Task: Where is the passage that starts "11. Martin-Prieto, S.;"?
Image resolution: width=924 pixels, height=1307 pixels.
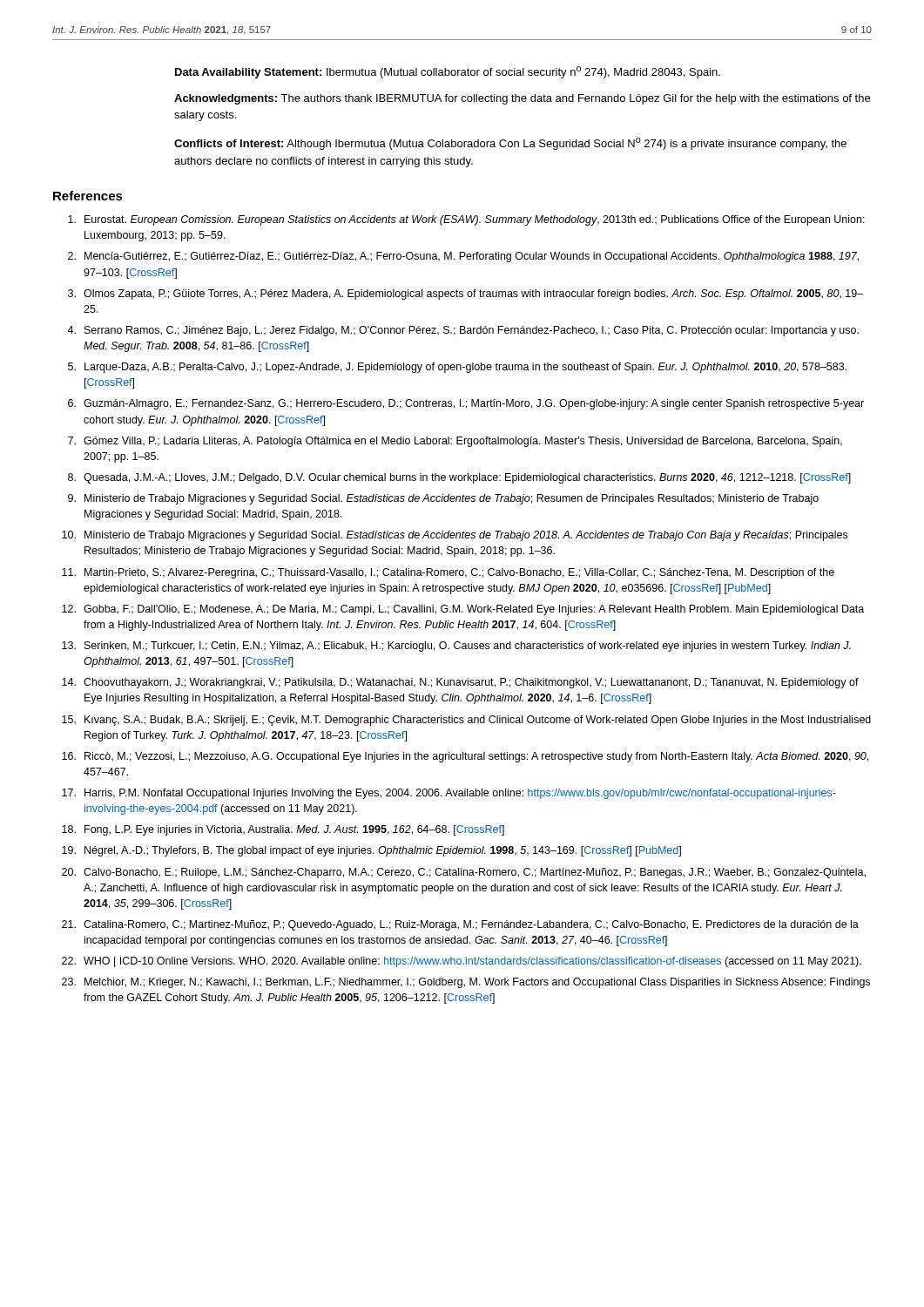Action: point(462,580)
